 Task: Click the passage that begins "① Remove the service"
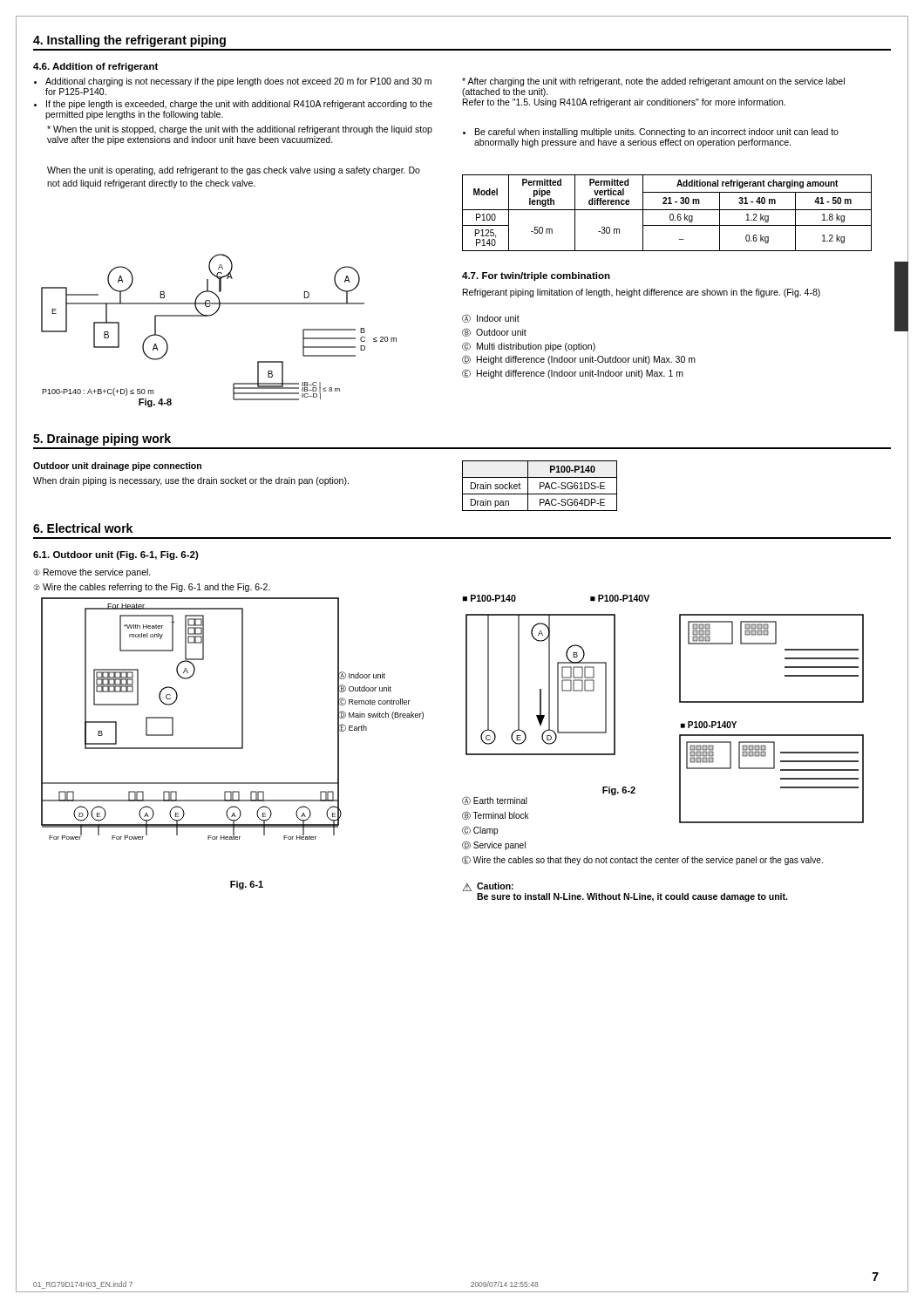point(242,580)
